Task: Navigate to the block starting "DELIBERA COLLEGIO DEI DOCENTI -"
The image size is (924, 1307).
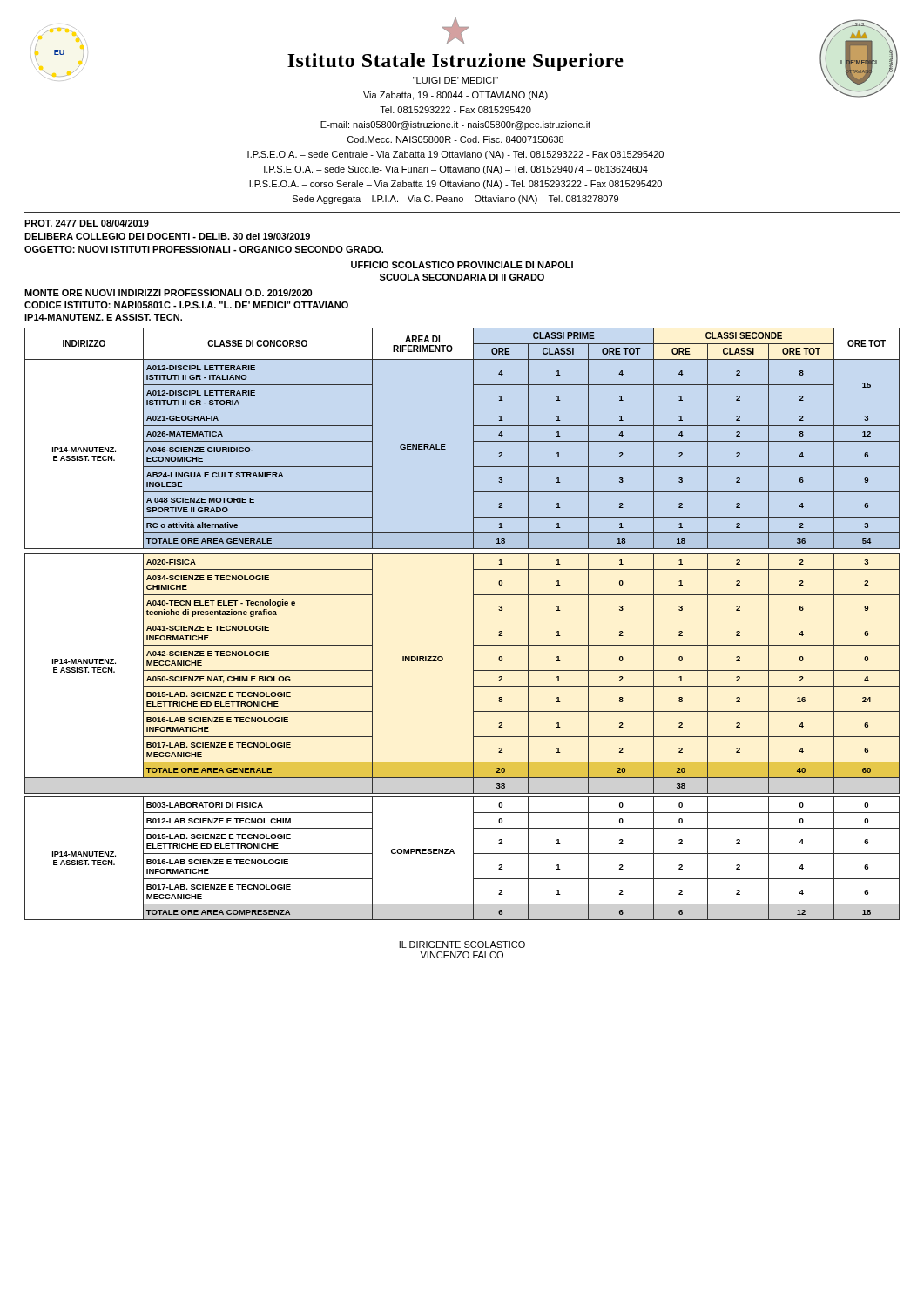Action: click(x=167, y=236)
